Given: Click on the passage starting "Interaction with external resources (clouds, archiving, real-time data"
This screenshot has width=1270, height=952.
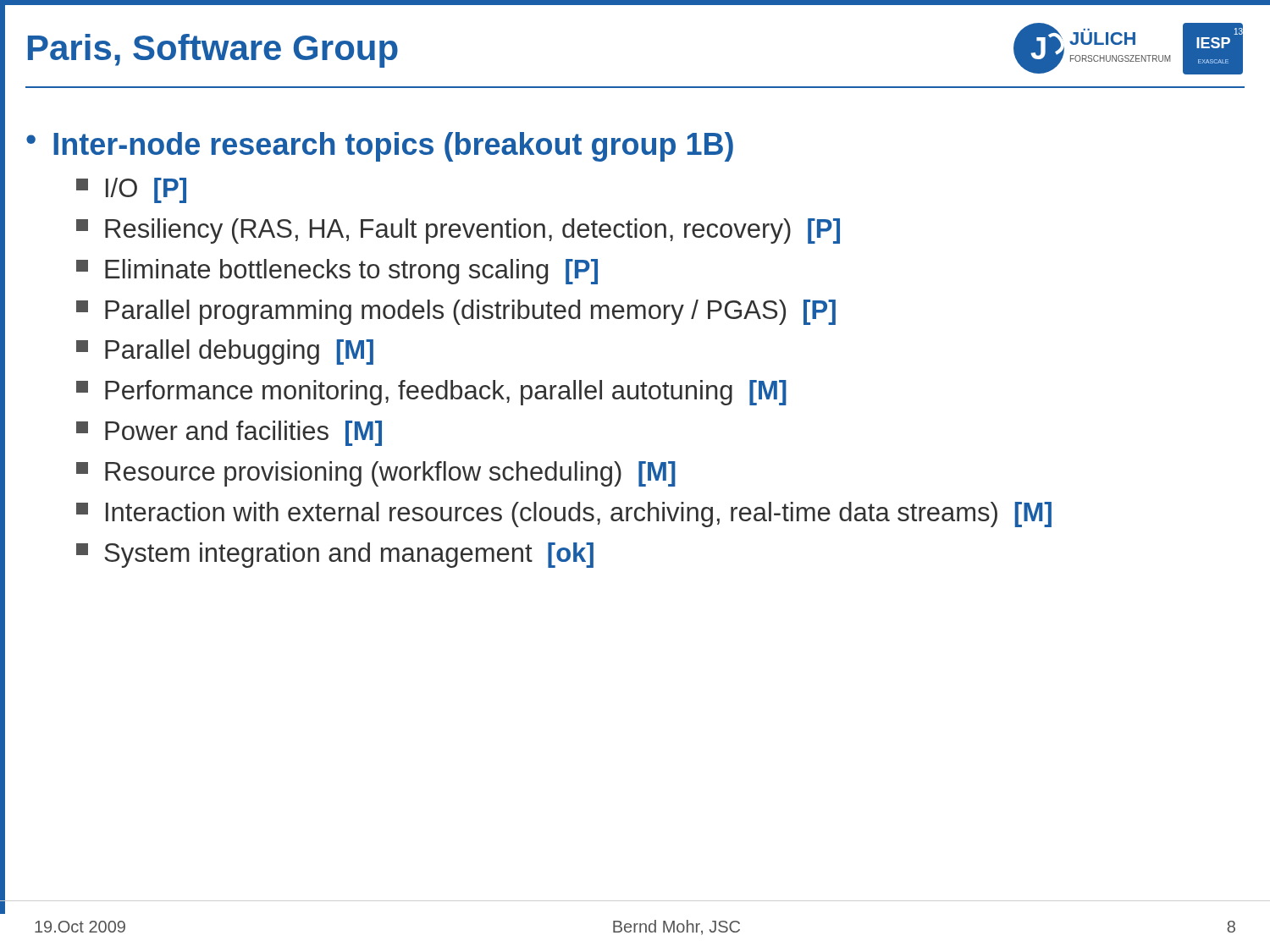Looking at the screenshot, I should 565,513.
